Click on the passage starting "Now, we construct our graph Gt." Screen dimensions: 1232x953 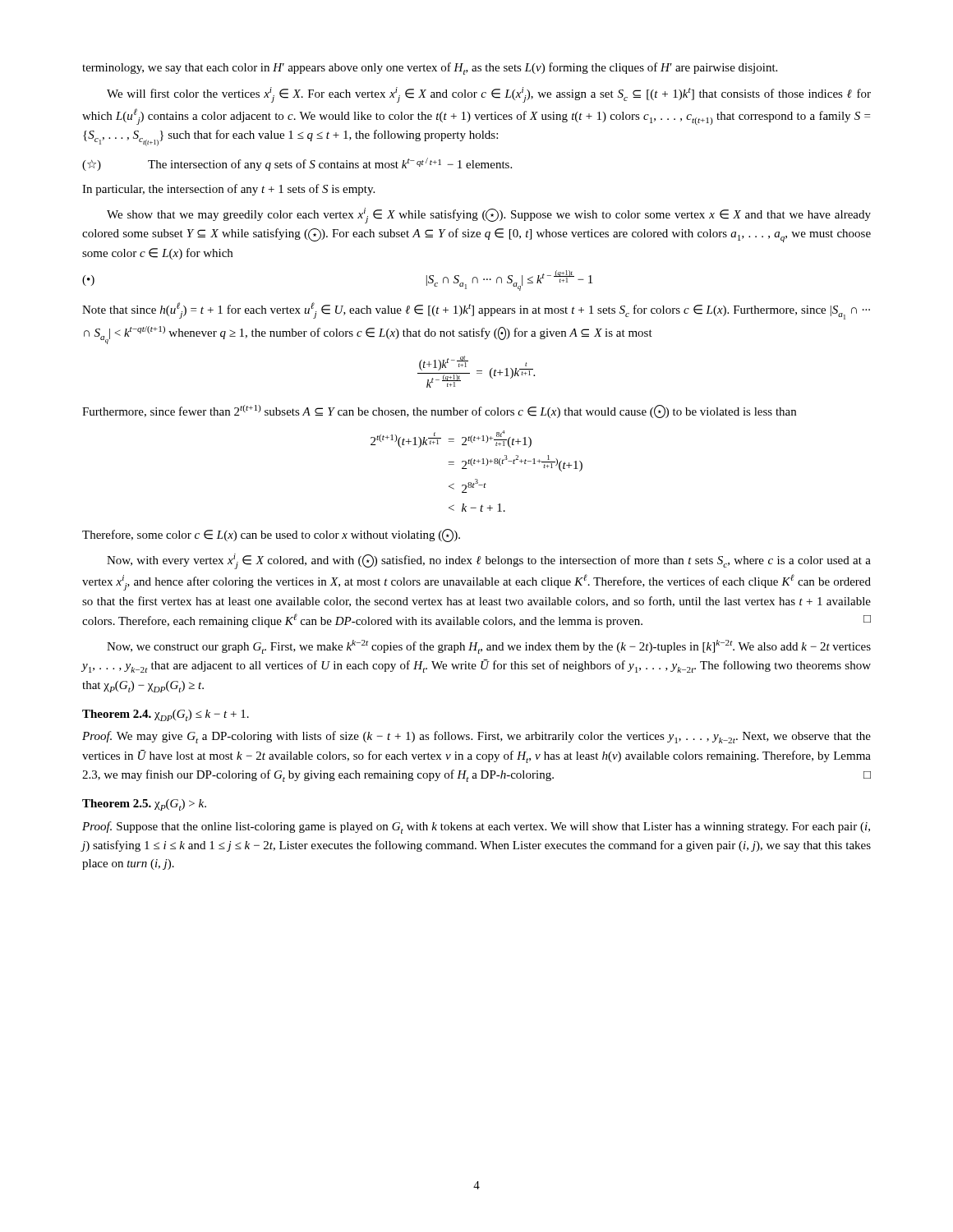(476, 666)
